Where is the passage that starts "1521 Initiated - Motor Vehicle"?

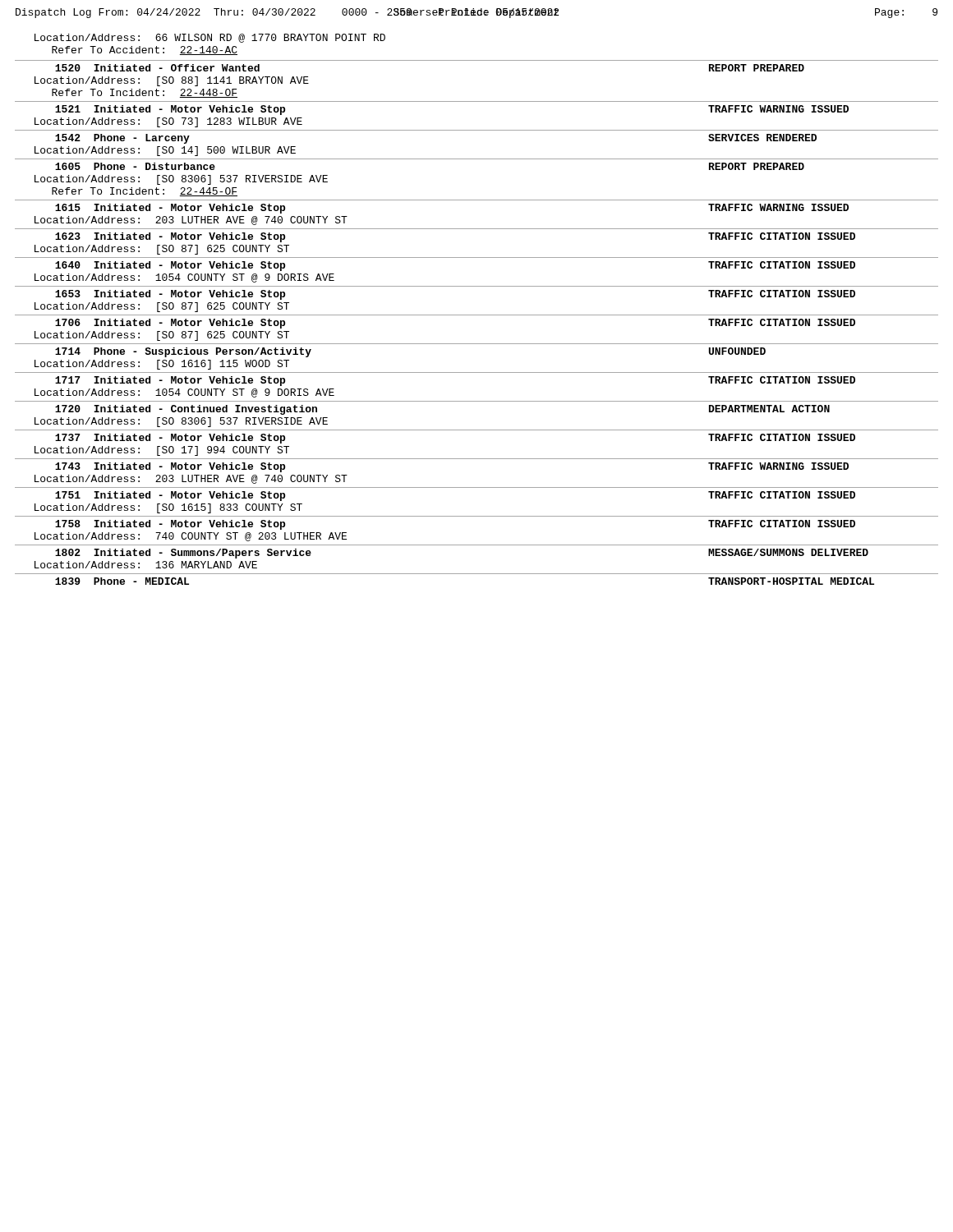pyautogui.click(x=65, y=110)
